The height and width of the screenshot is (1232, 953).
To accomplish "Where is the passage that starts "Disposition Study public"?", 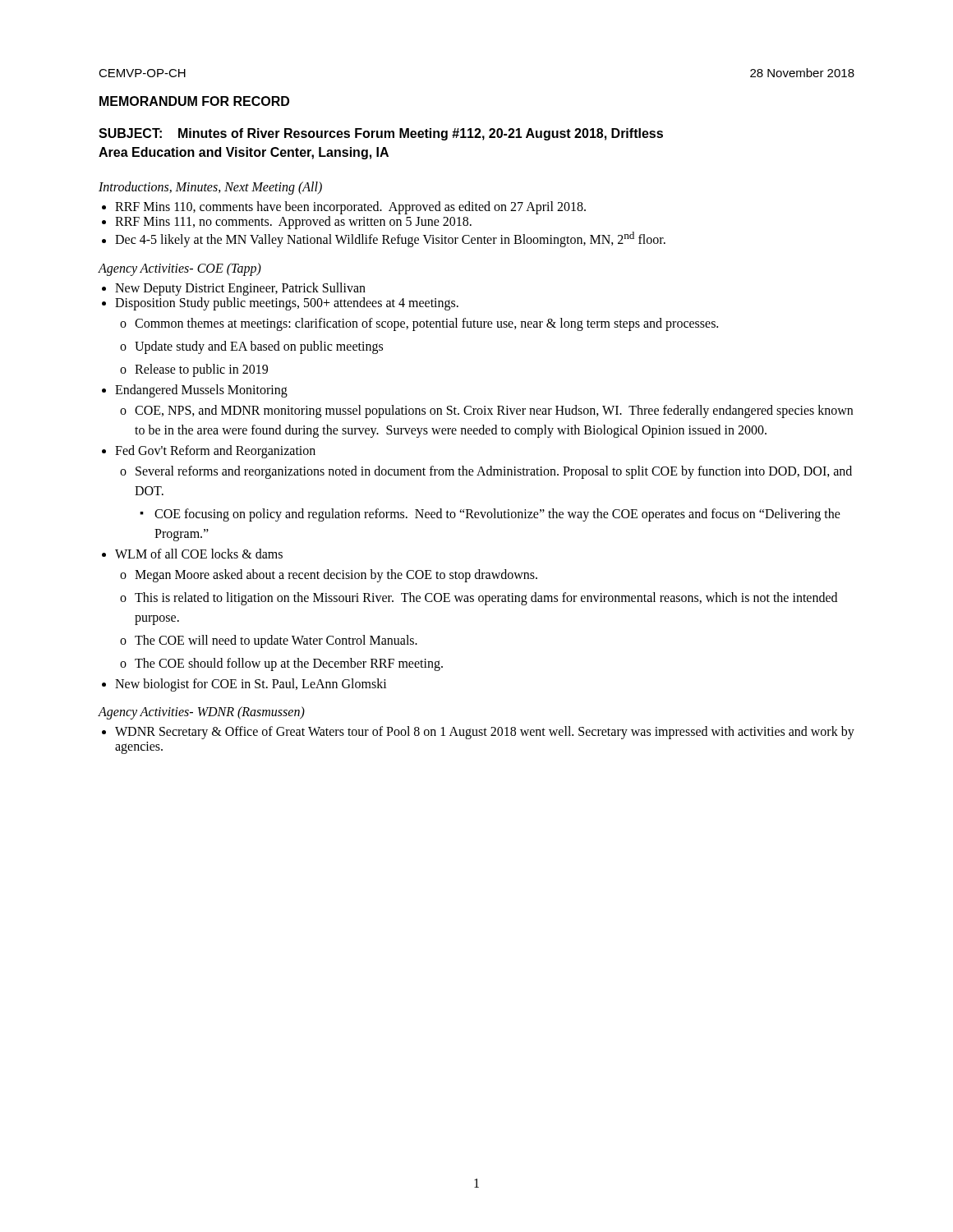I will (485, 337).
